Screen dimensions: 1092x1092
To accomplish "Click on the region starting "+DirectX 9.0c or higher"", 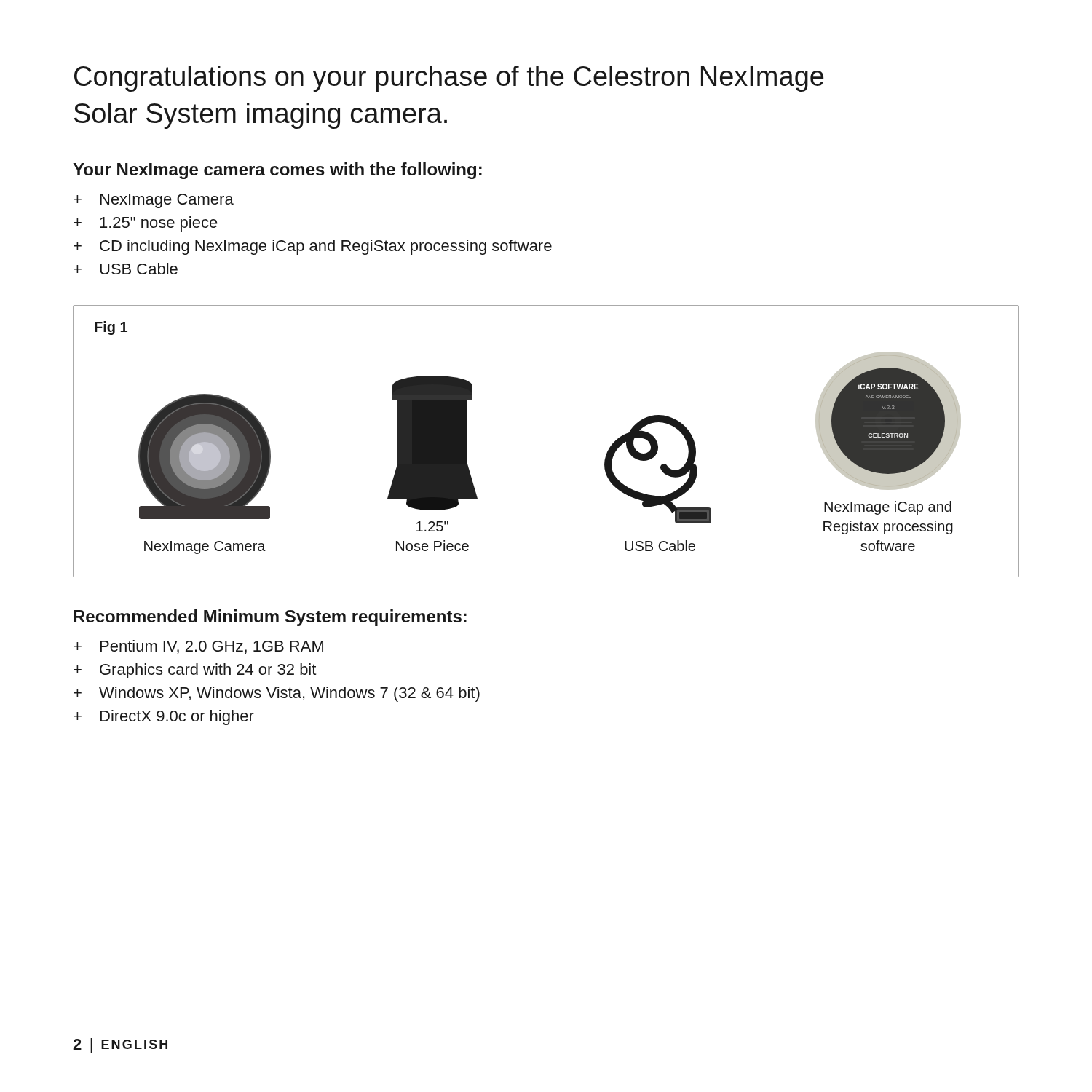I will click(163, 716).
